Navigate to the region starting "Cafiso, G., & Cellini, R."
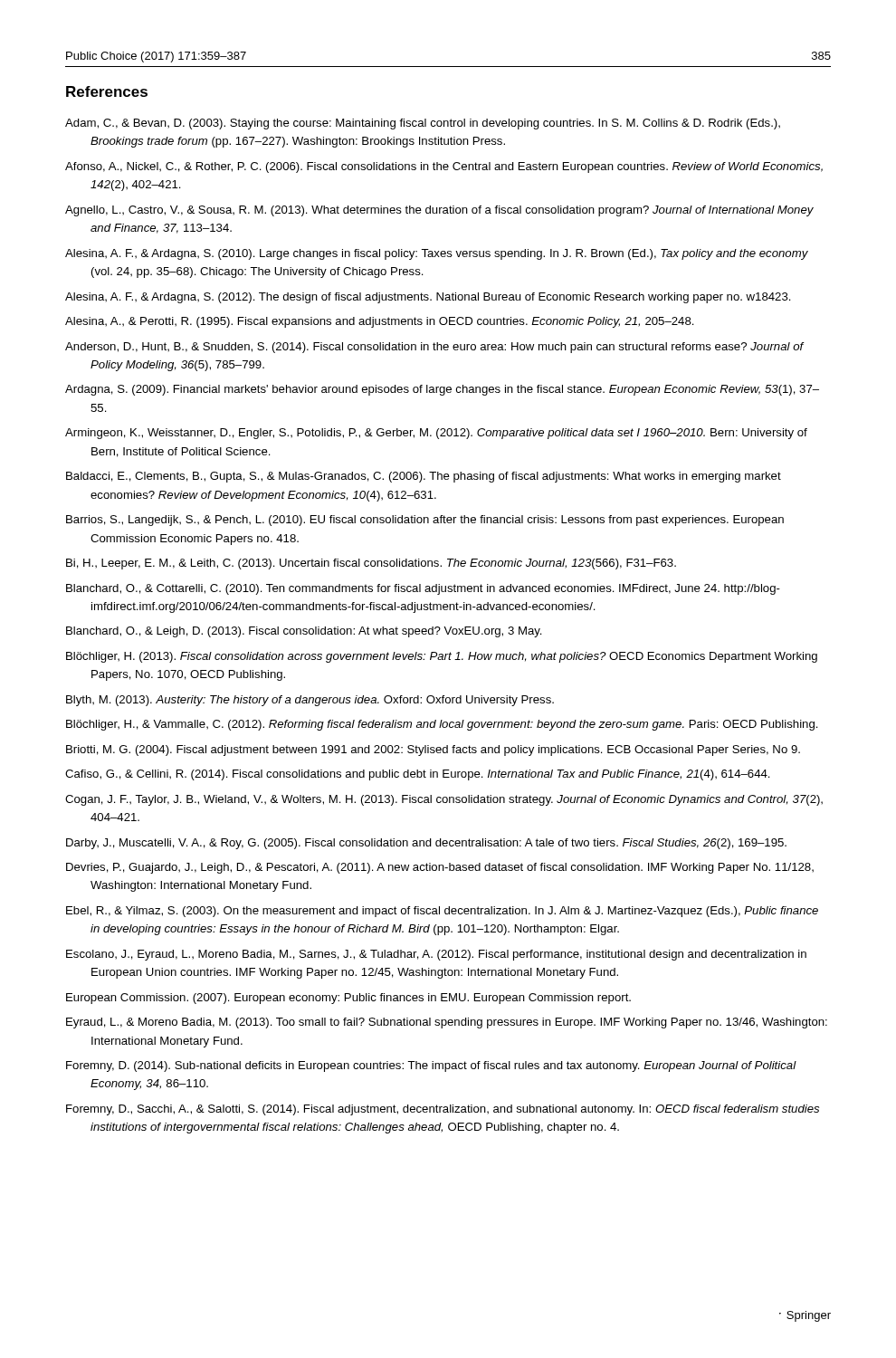896x1358 pixels. 418,774
